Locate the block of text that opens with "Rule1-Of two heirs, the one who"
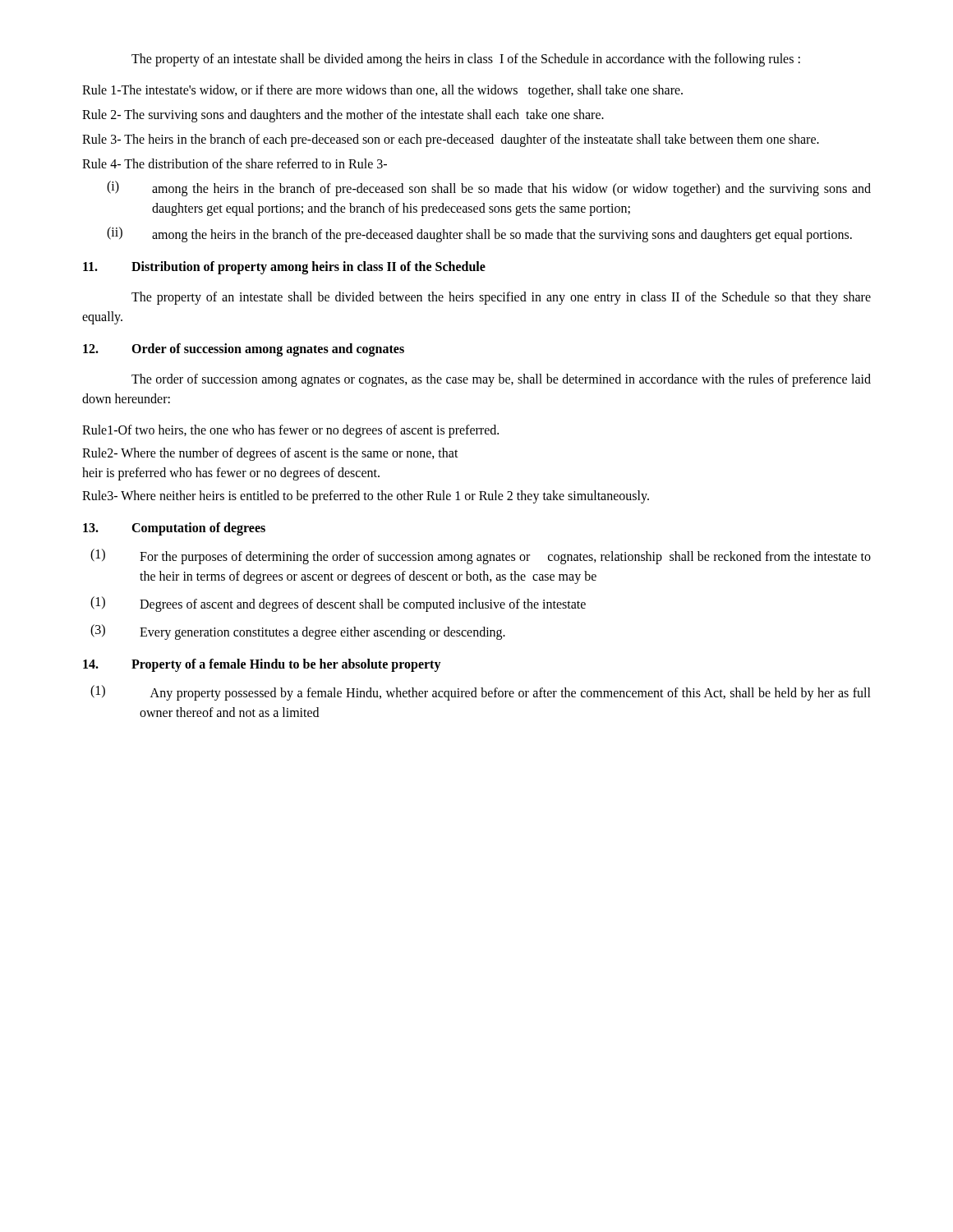This screenshot has height=1232, width=953. (291, 430)
